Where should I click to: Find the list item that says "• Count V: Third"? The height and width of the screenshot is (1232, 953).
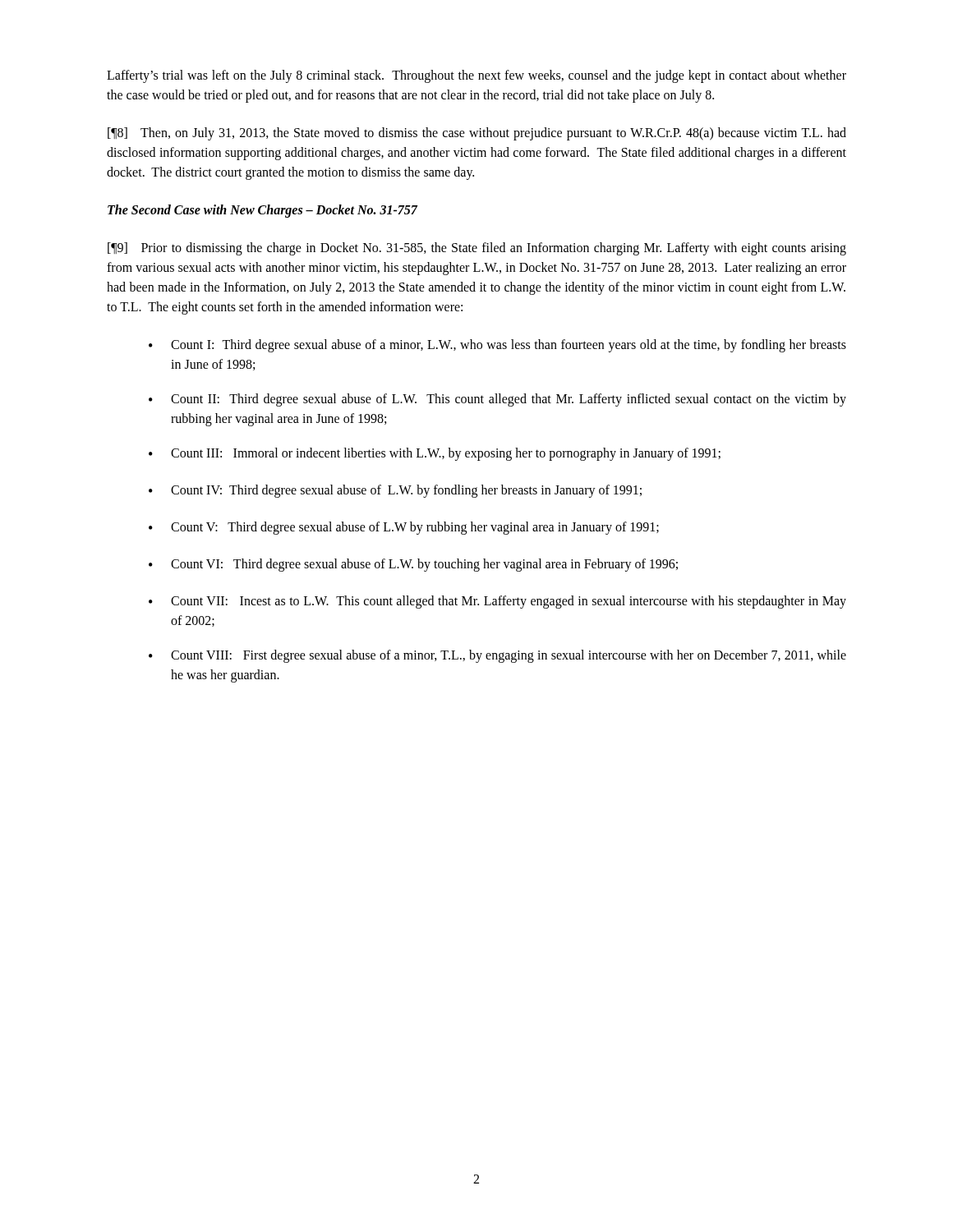tap(497, 529)
